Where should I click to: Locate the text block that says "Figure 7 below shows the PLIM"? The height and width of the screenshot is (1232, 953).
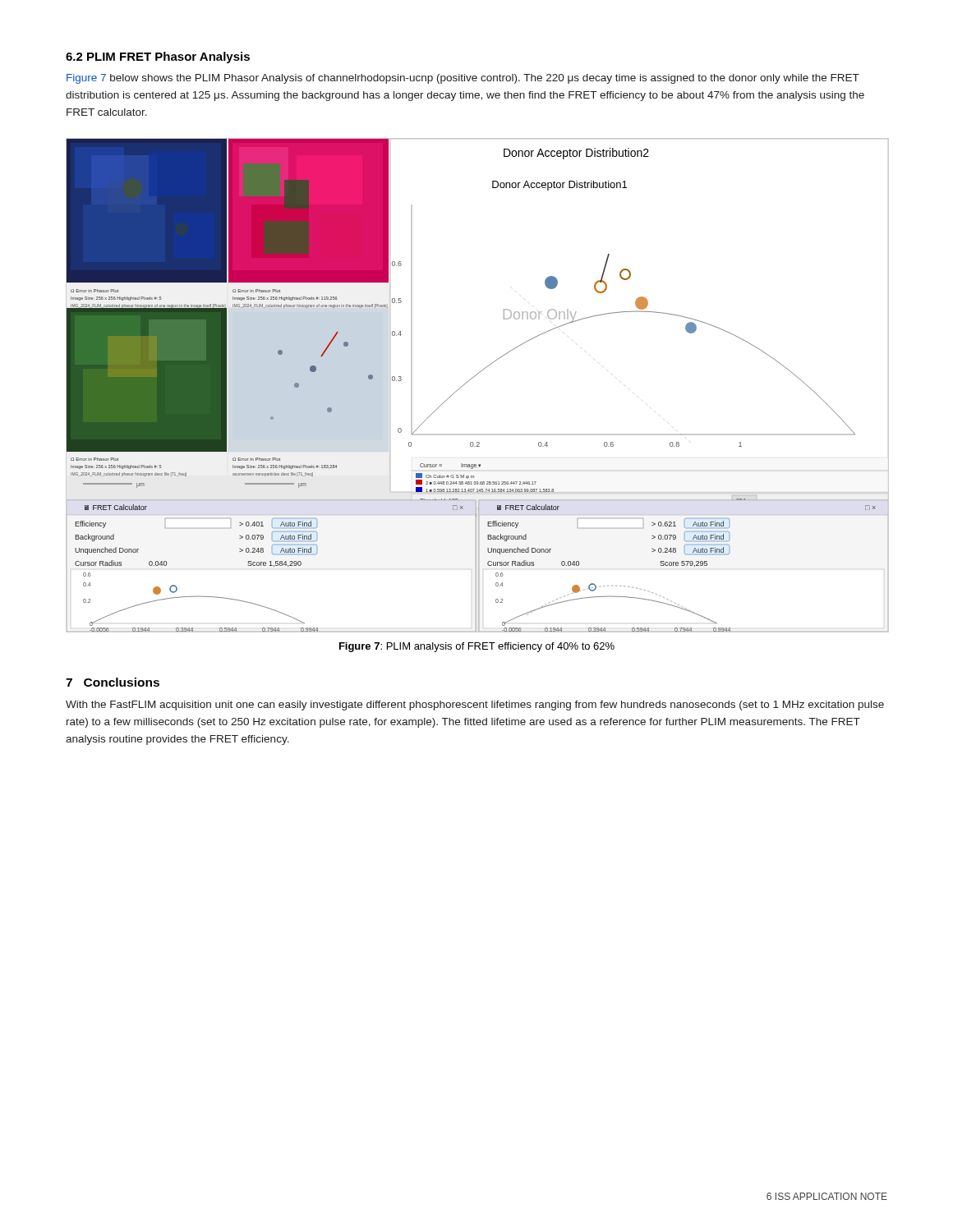465,95
